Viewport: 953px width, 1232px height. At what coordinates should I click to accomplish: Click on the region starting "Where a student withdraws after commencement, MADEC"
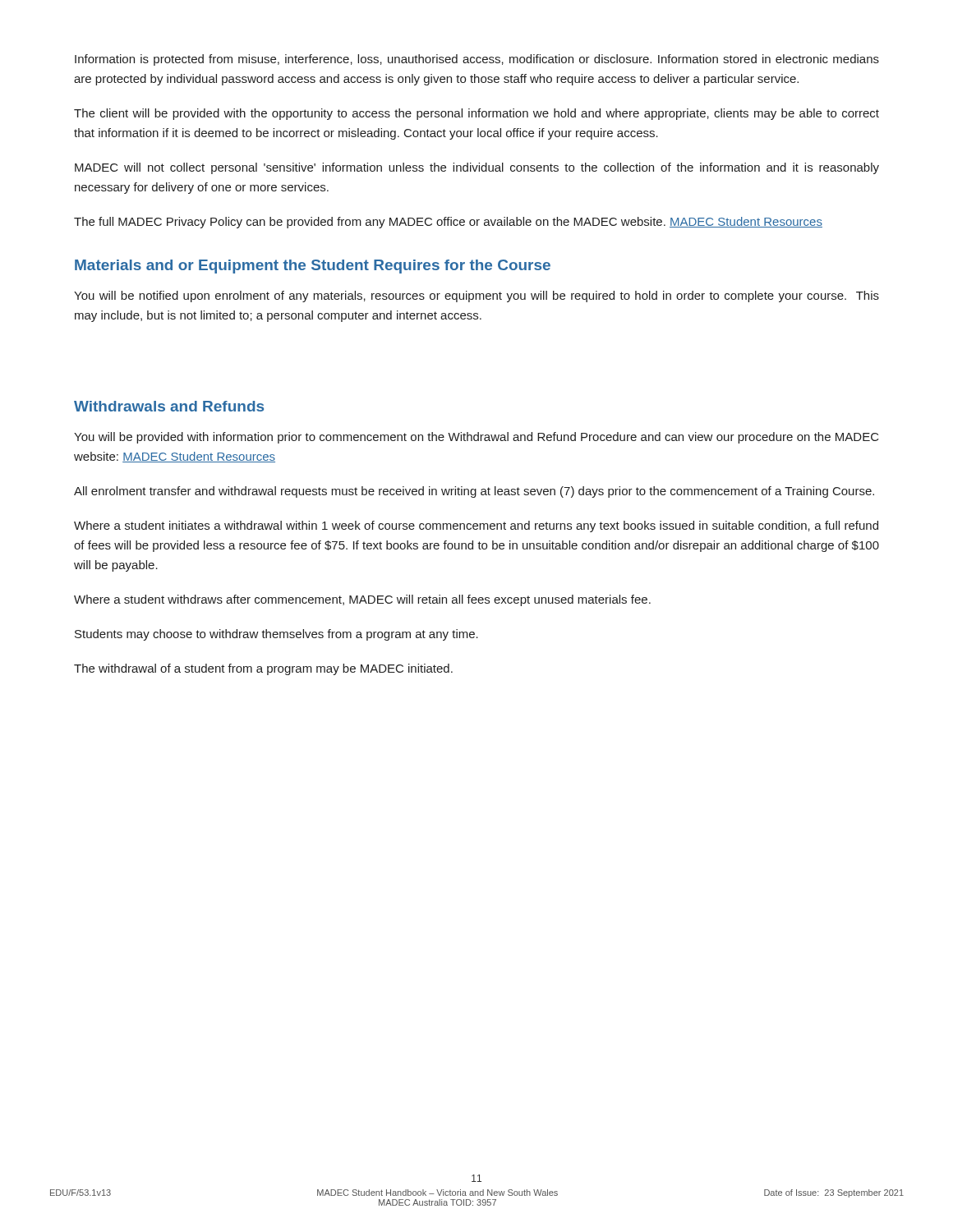(363, 599)
